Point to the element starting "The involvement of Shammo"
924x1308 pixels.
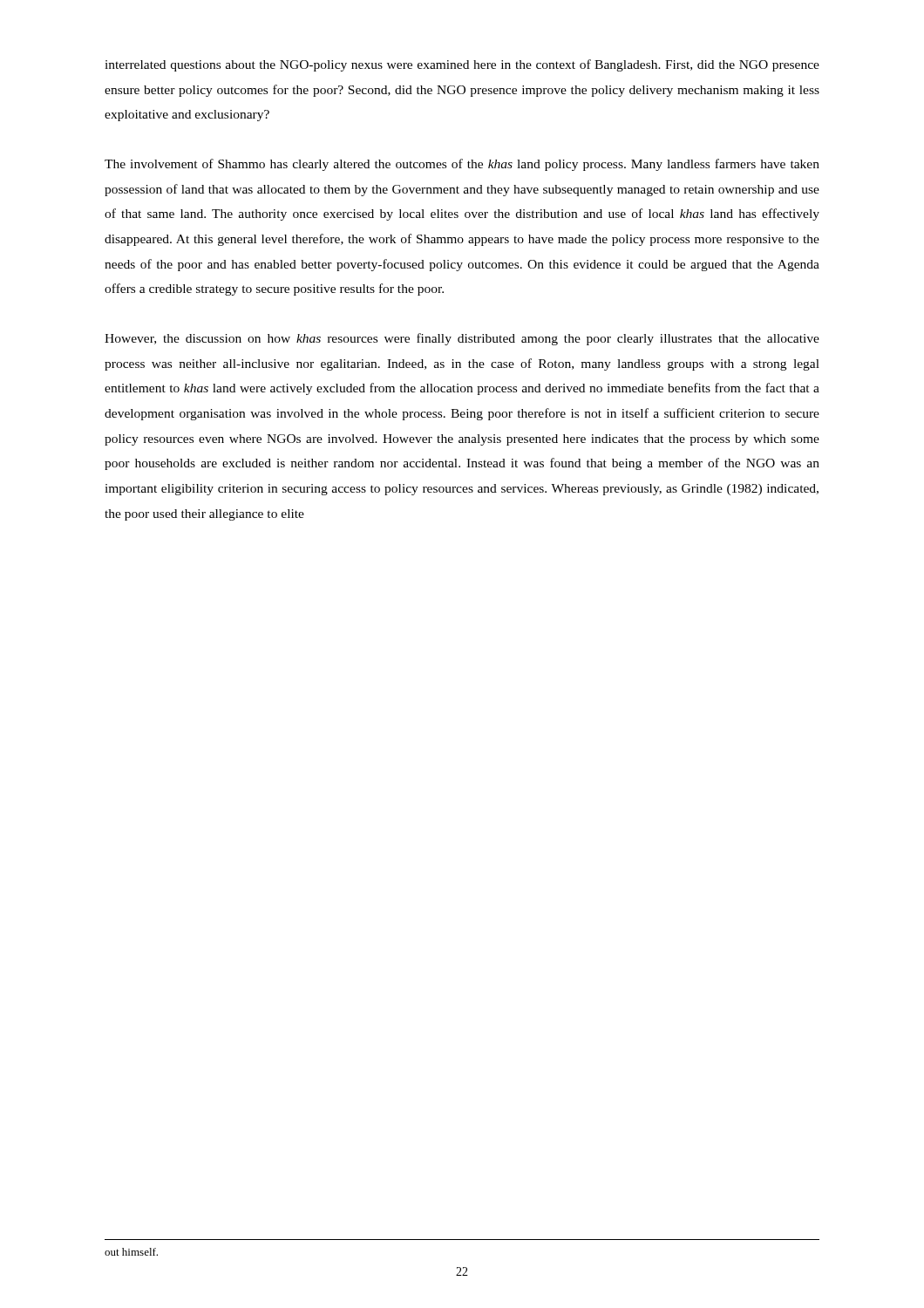[x=462, y=226]
